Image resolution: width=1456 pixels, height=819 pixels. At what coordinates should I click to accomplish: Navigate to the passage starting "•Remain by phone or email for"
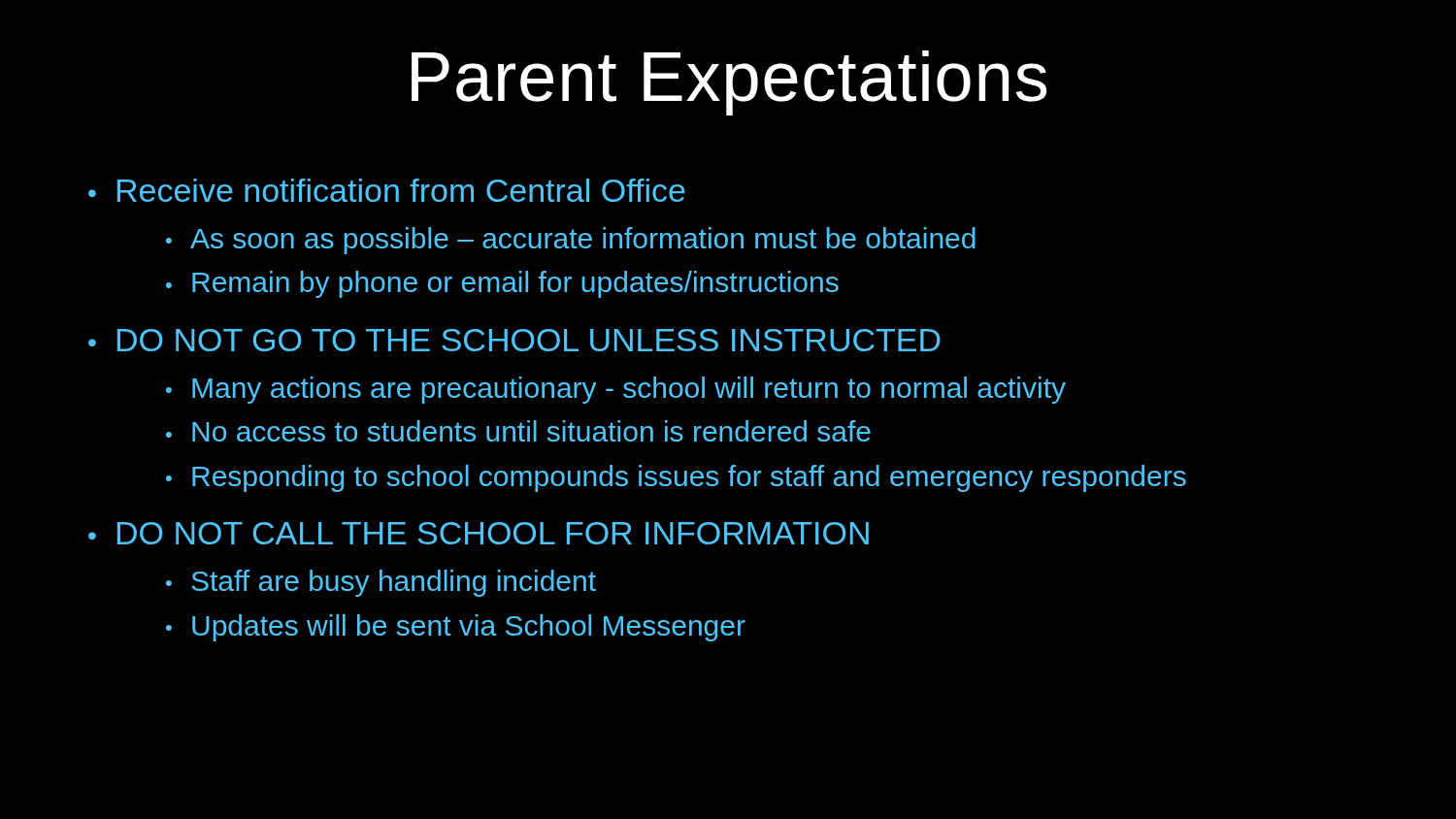click(502, 283)
